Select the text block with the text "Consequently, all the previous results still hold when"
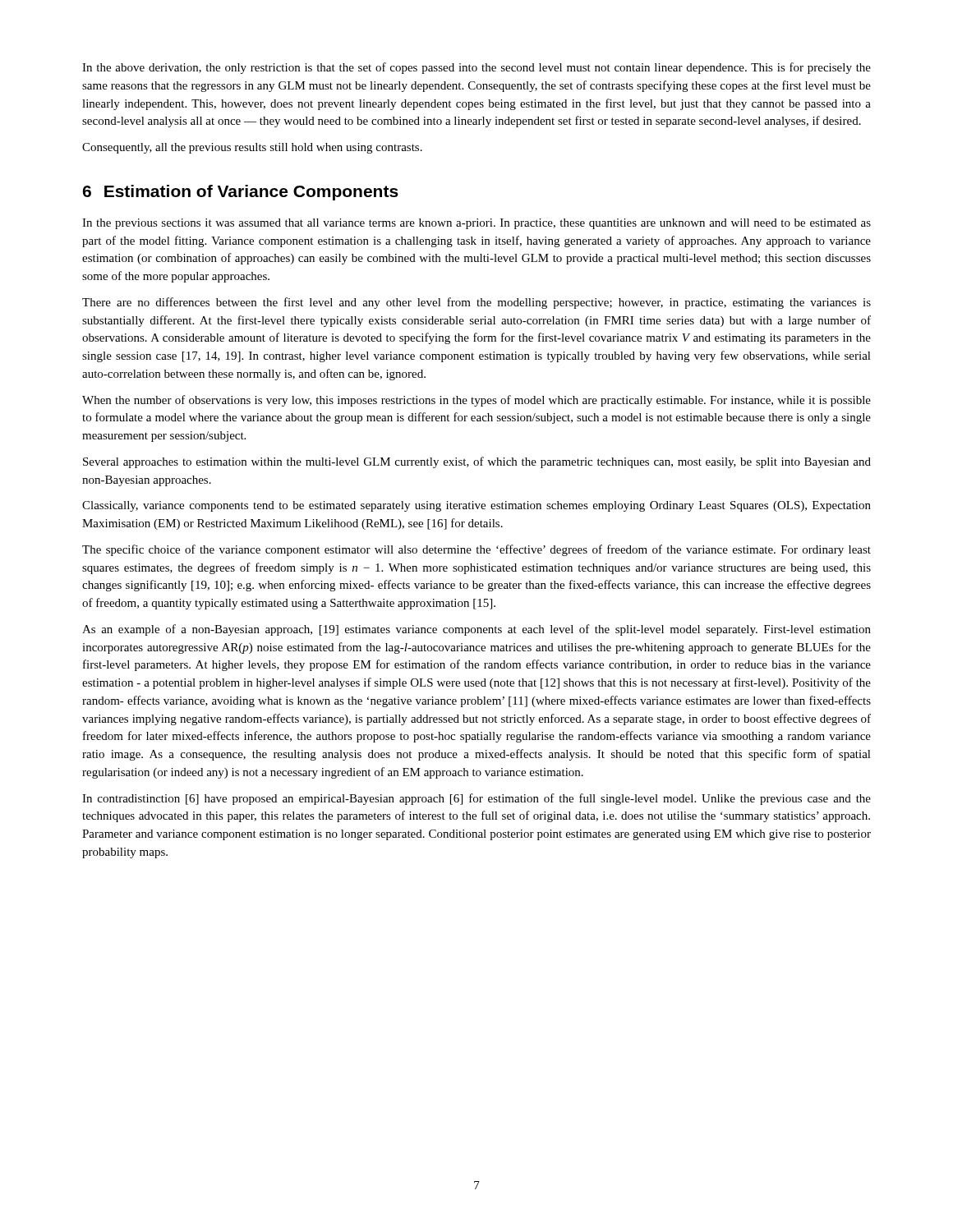Viewport: 953px width, 1232px height. click(x=252, y=148)
